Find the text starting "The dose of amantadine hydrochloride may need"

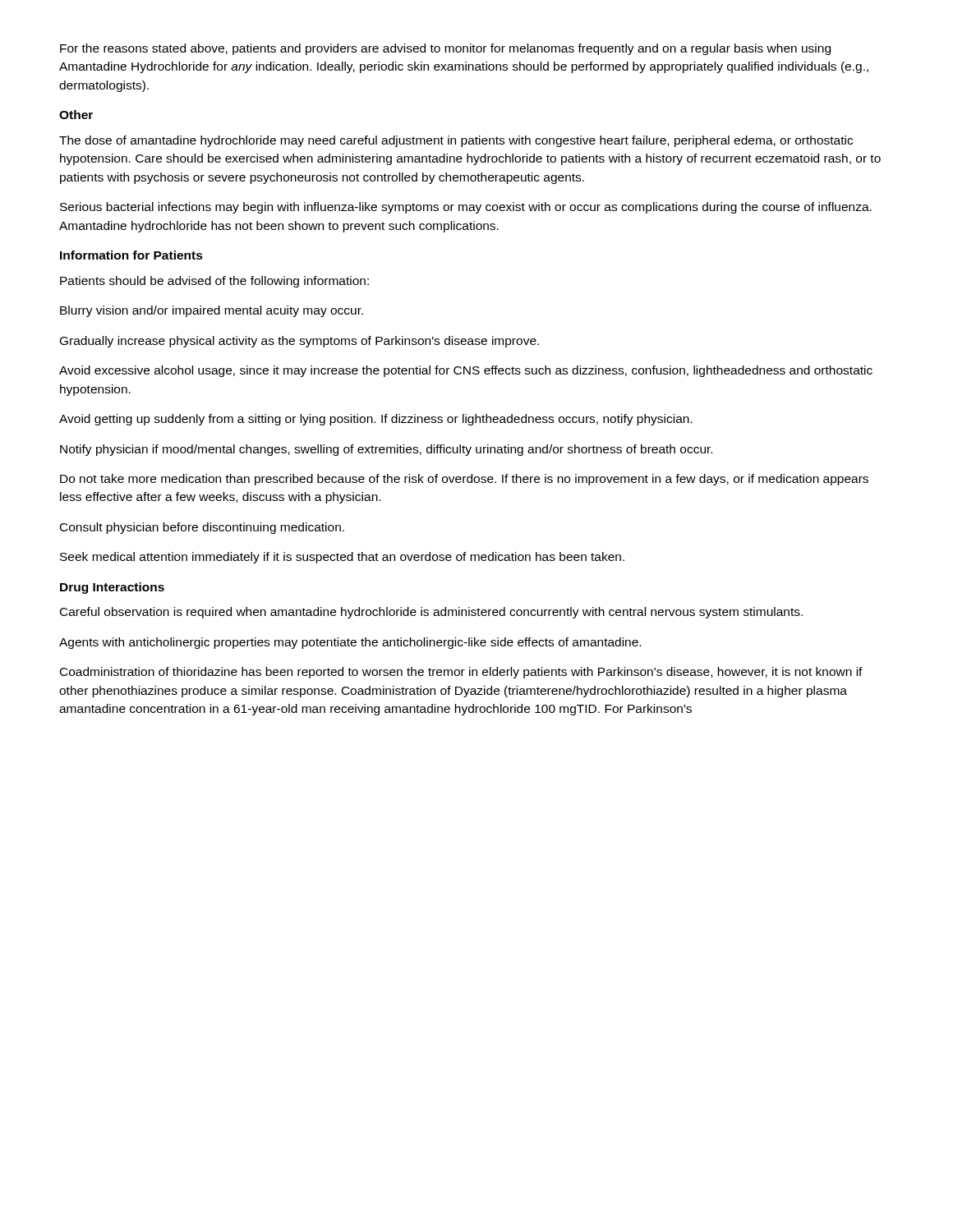click(x=476, y=159)
